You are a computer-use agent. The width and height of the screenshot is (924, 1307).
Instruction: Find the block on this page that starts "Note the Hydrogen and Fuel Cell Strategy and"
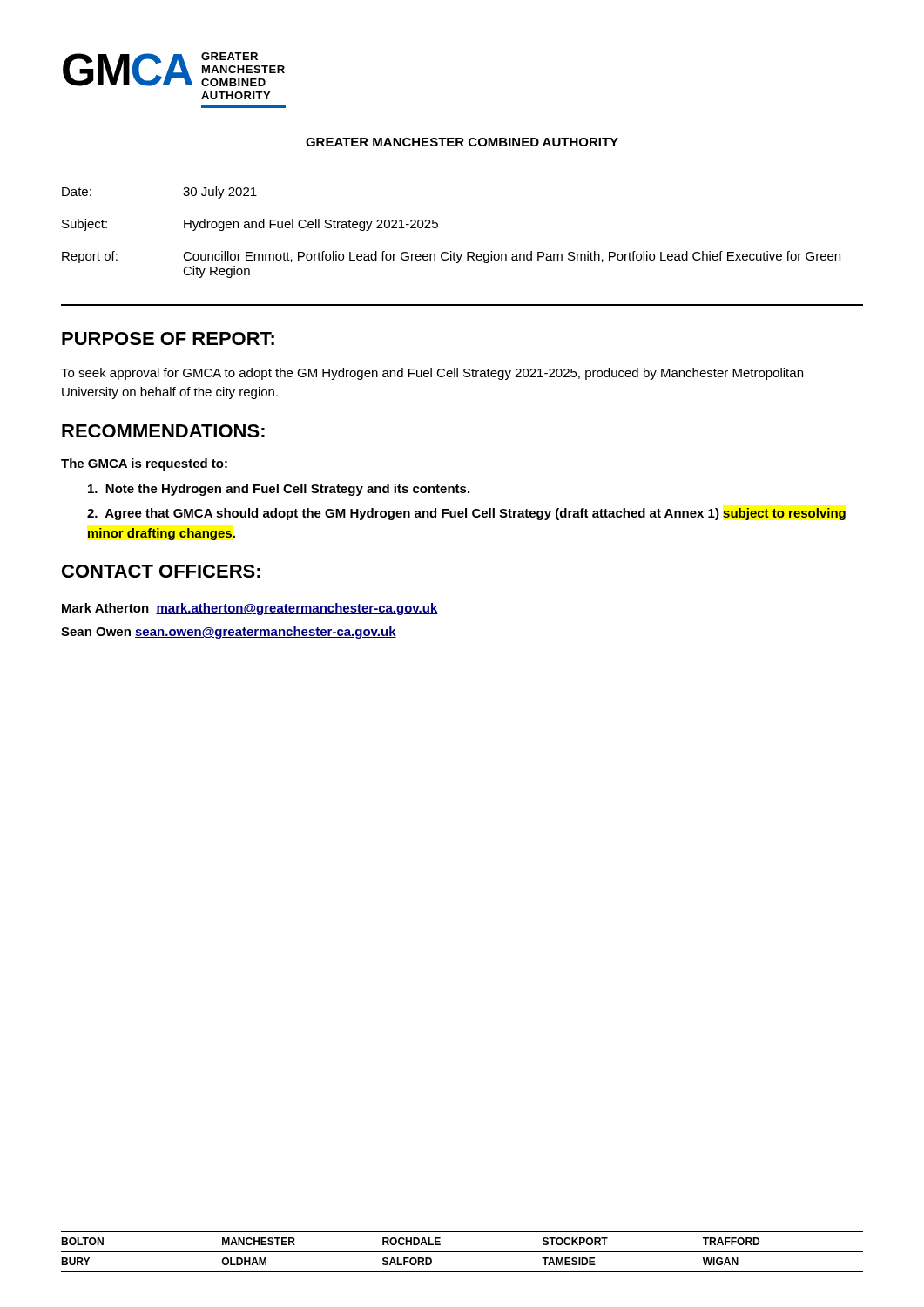point(279,488)
